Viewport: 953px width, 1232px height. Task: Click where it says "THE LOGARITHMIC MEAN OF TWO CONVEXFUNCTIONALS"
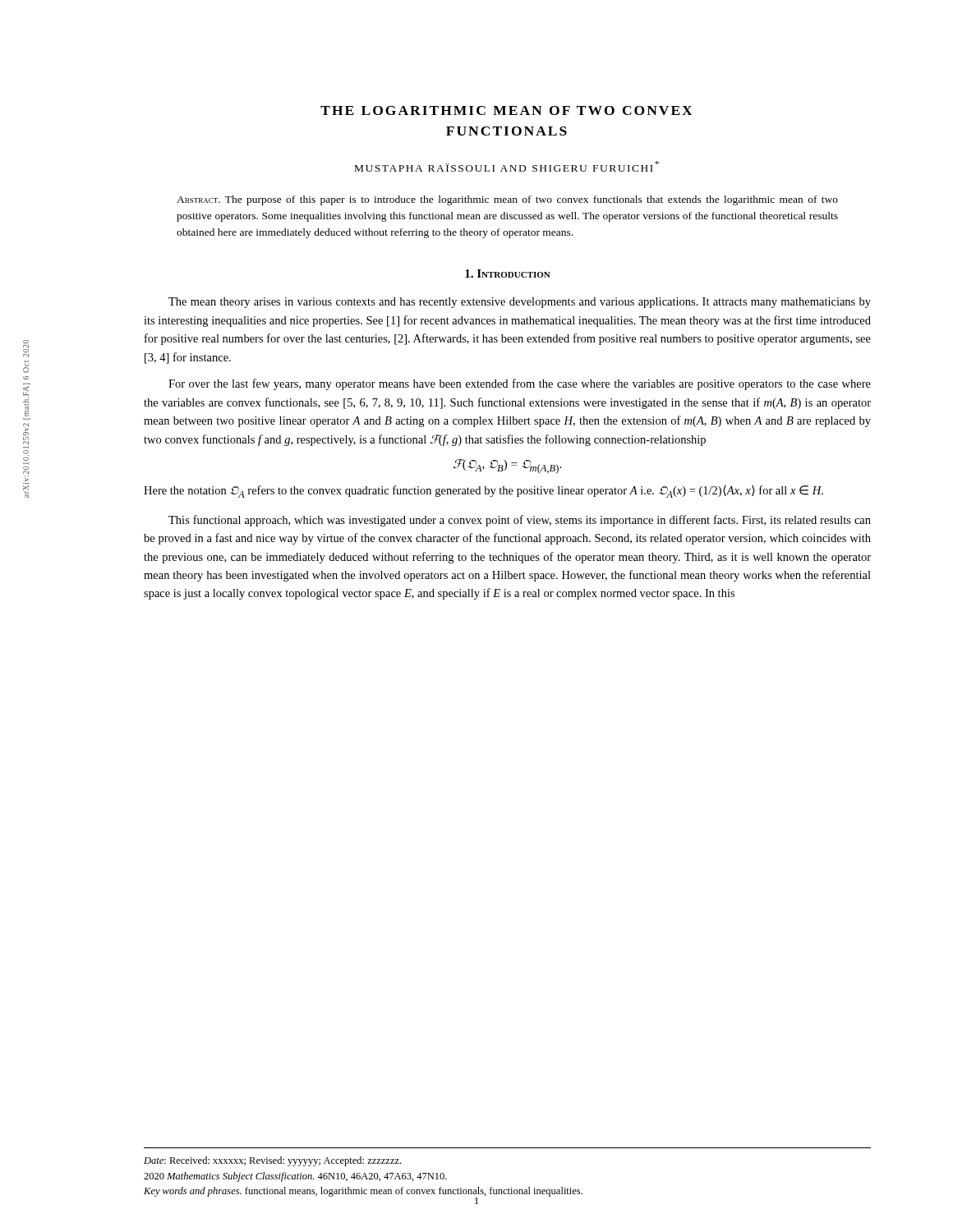(x=507, y=120)
